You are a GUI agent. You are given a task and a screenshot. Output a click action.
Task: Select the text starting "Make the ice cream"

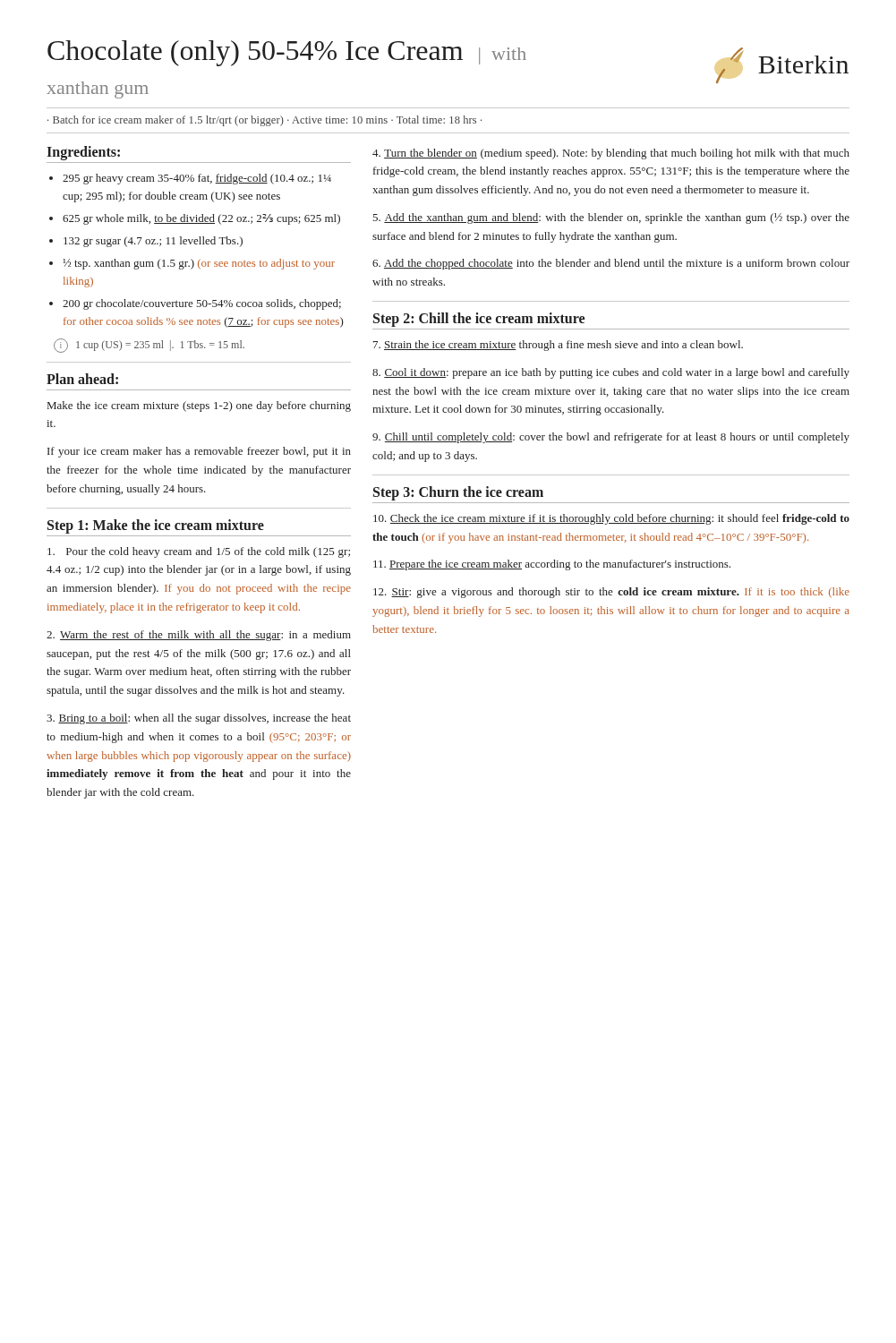(199, 414)
